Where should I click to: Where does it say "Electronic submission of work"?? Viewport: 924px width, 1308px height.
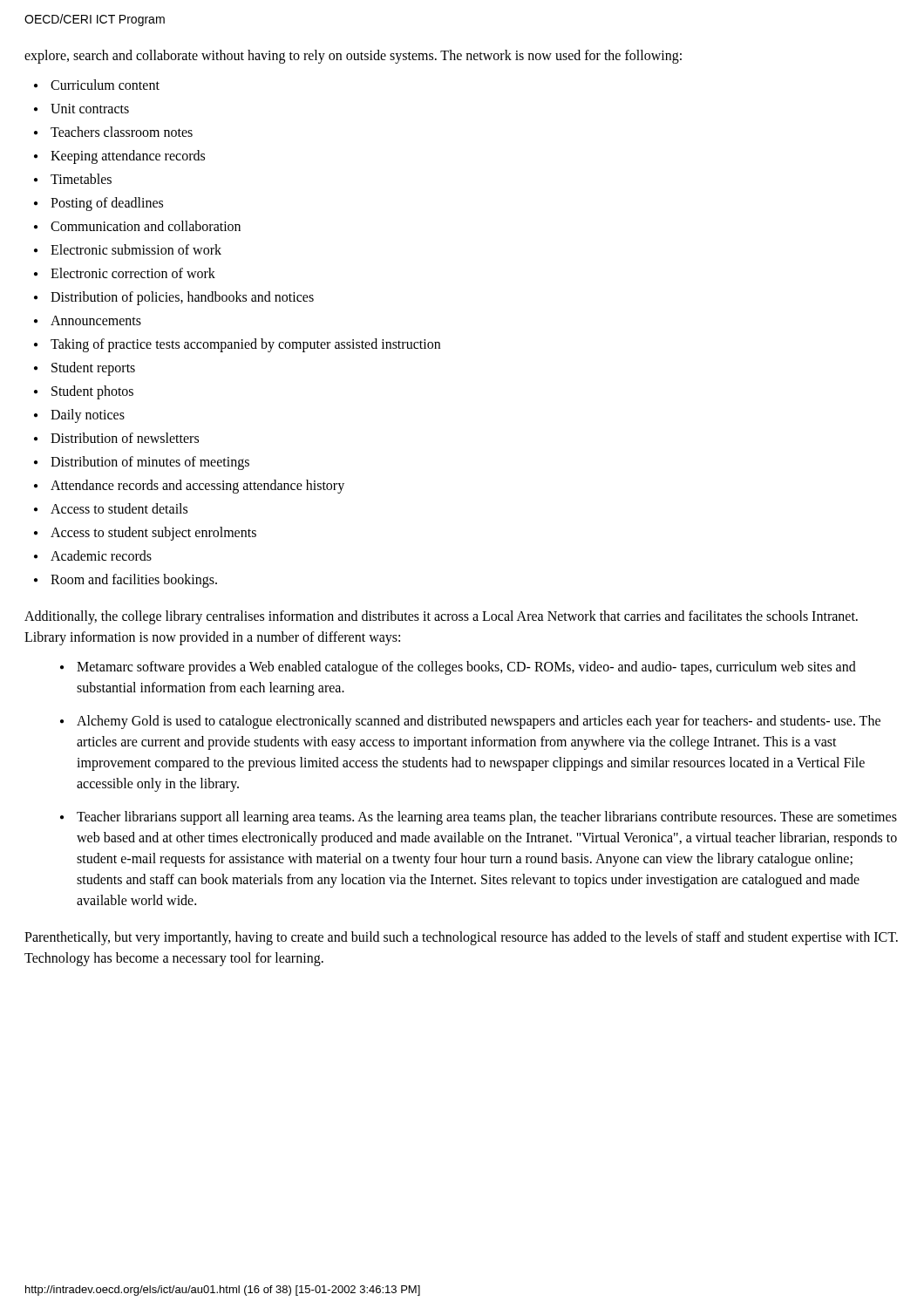coord(136,250)
